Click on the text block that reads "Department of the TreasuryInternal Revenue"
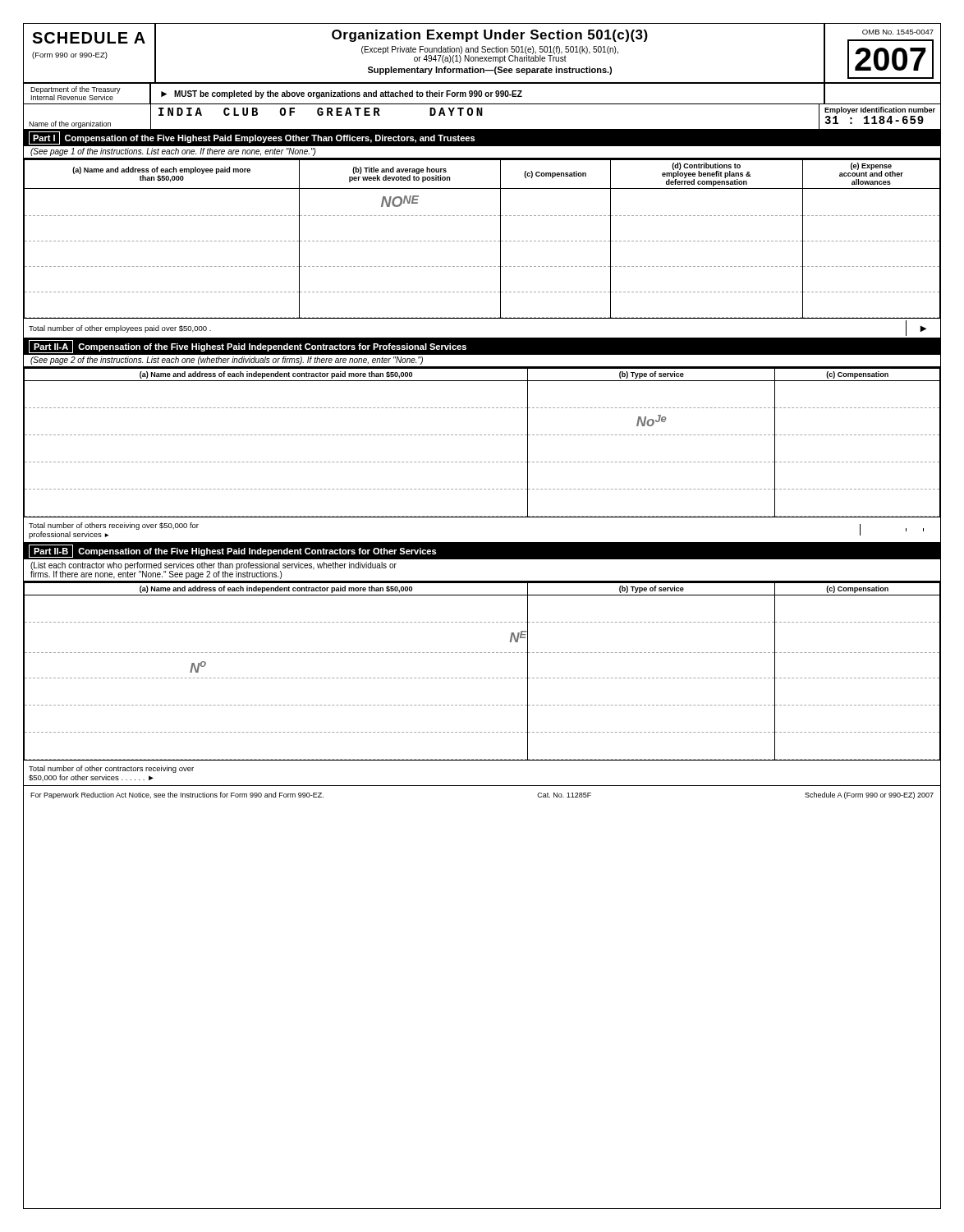Image resolution: width=964 pixels, height=1232 pixels. [x=482, y=94]
